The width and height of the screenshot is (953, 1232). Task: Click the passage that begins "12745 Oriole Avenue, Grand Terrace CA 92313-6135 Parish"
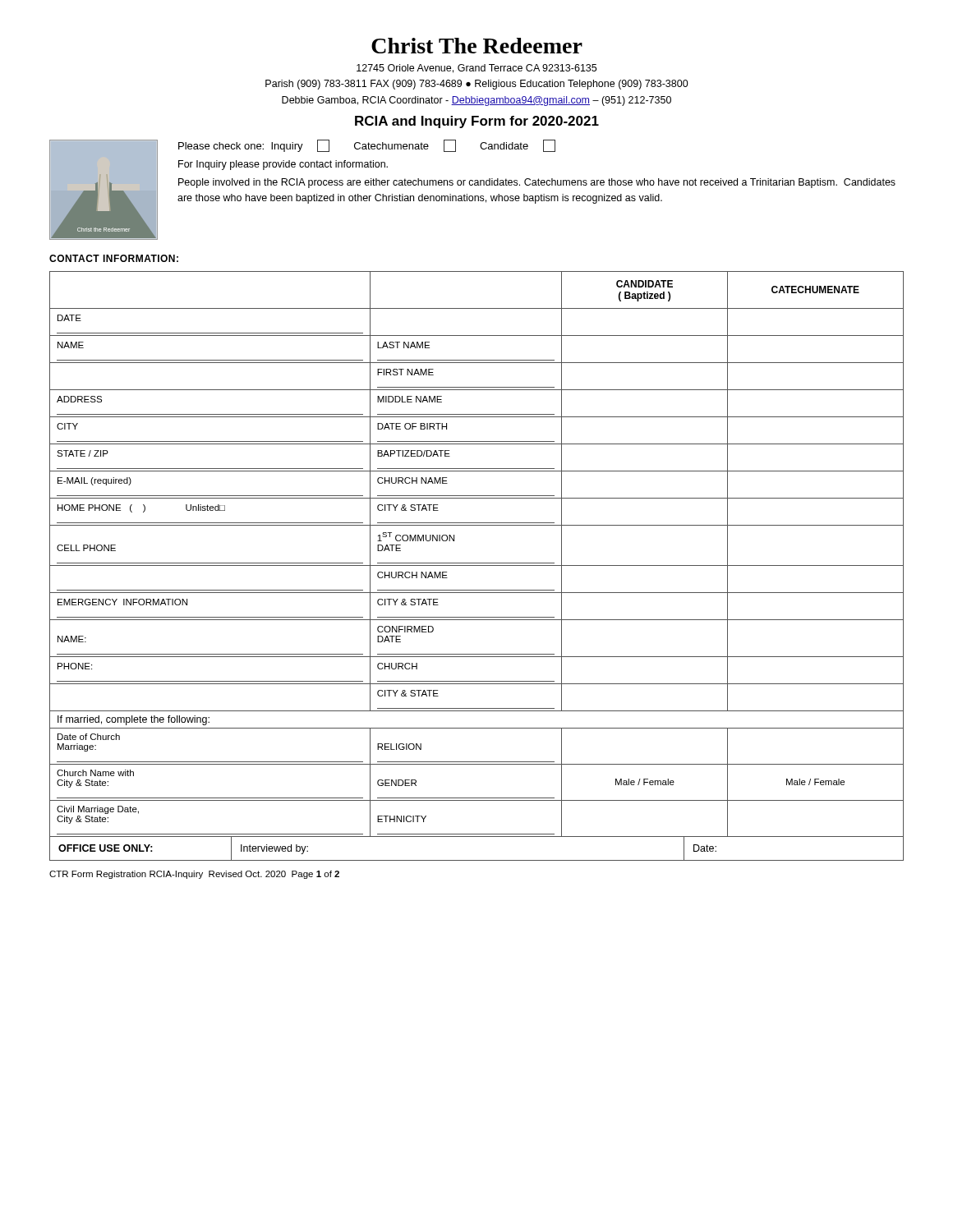[x=476, y=84]
